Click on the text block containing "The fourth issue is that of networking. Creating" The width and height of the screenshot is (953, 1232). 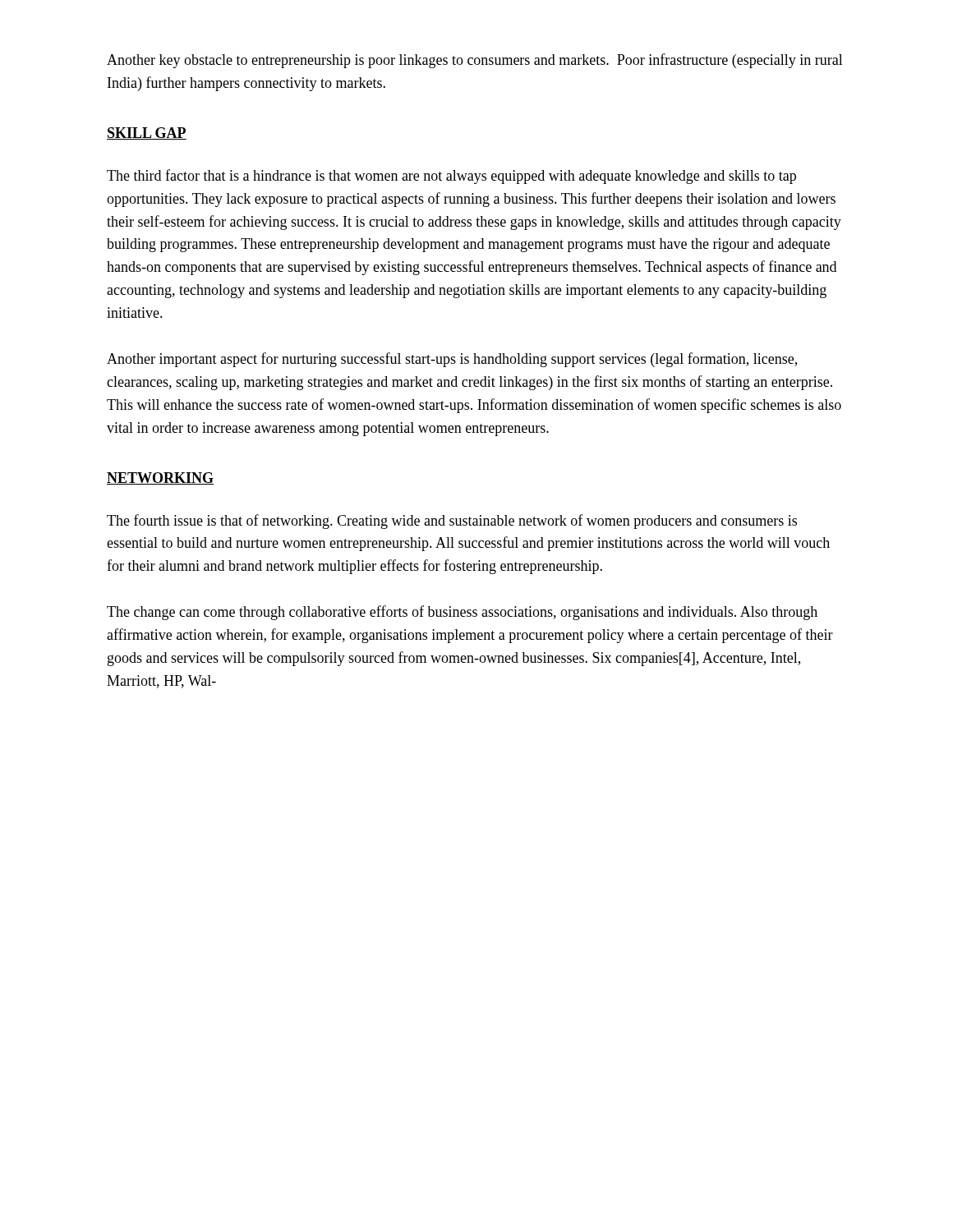pyautogui.click(x=468, y=543)
